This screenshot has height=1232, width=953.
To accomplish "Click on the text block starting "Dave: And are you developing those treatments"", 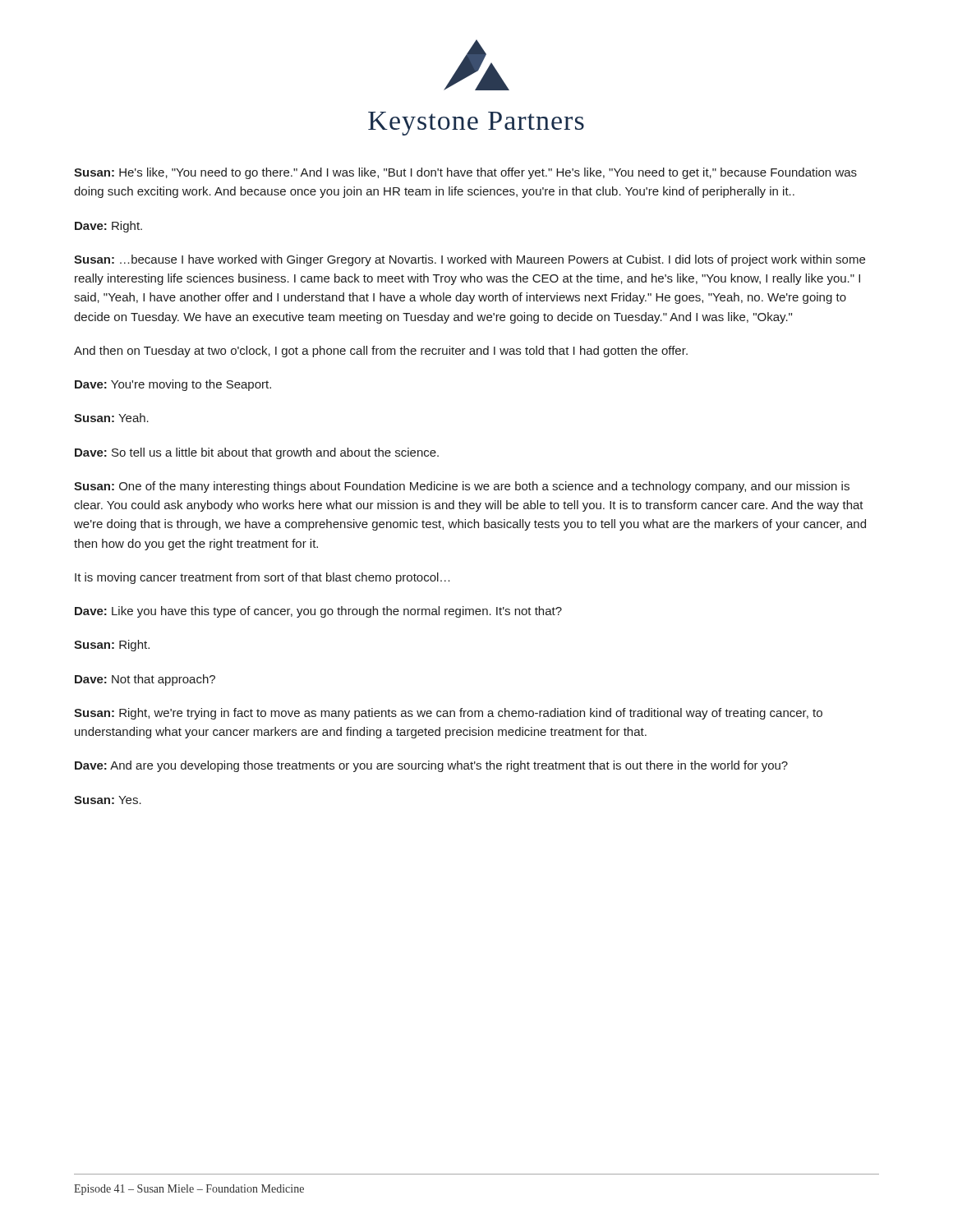I will [x=431, y=765].
